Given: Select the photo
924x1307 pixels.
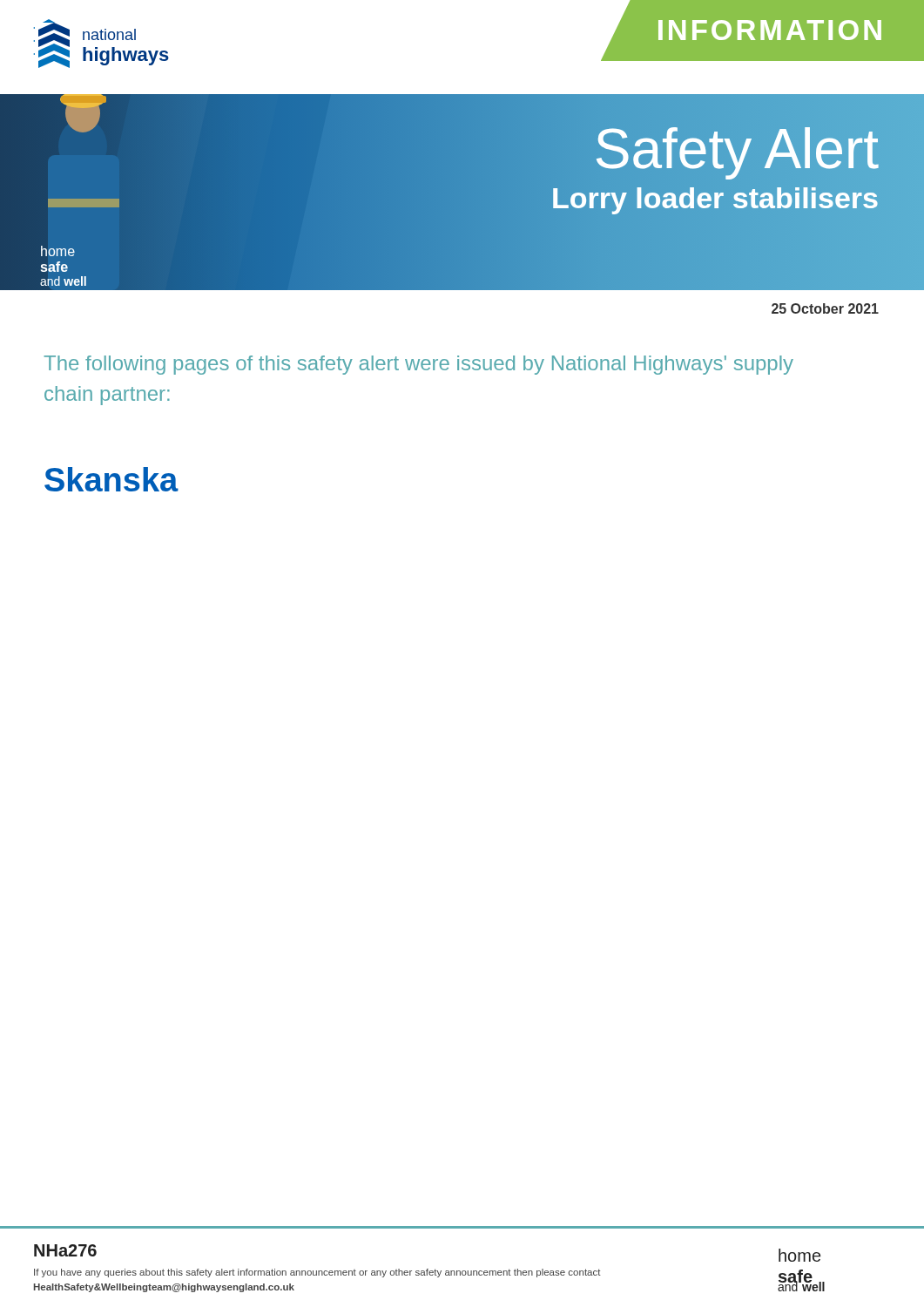Looking at the screenshot, I should (462, 192).
